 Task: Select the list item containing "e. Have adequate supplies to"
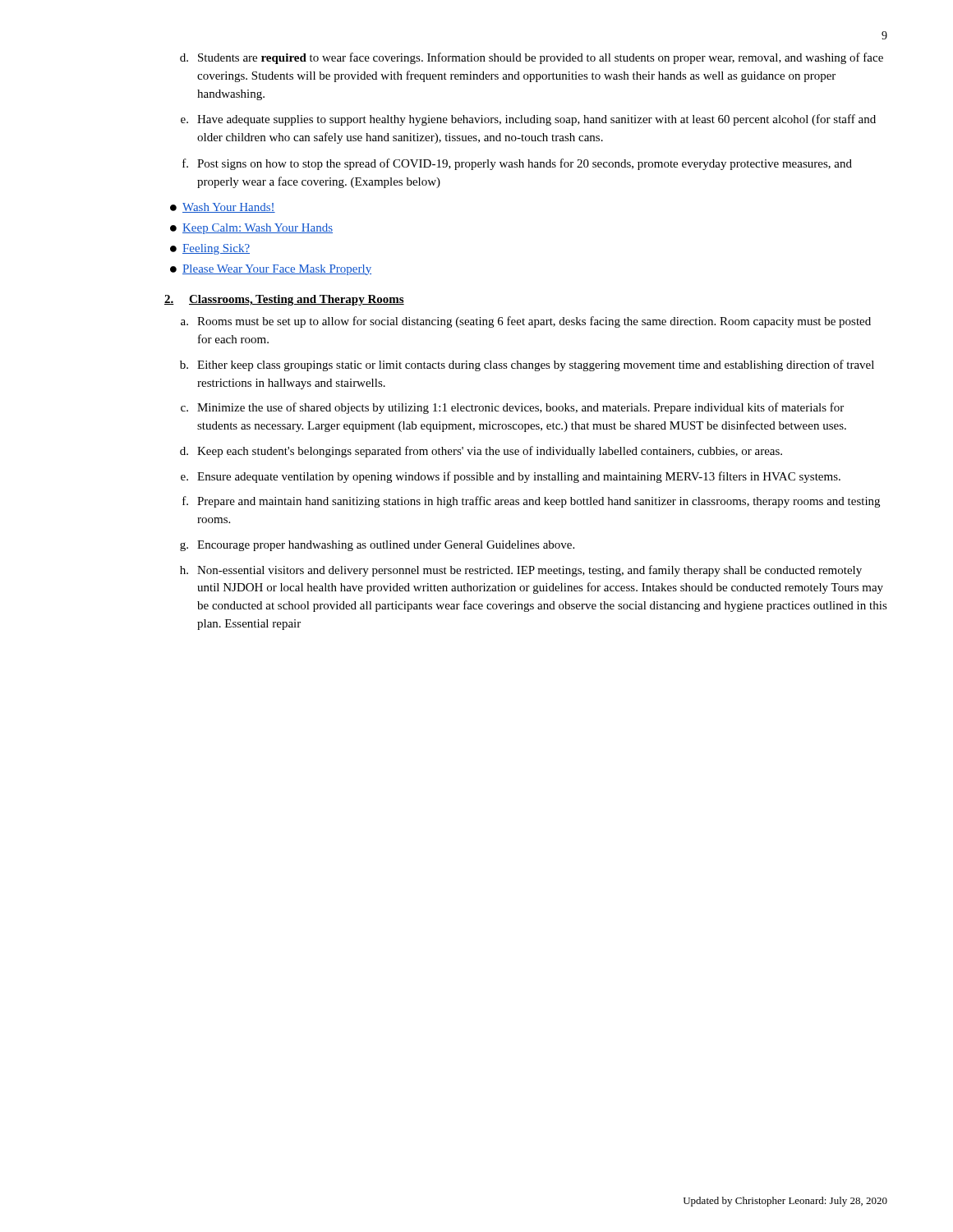[526, 129]
